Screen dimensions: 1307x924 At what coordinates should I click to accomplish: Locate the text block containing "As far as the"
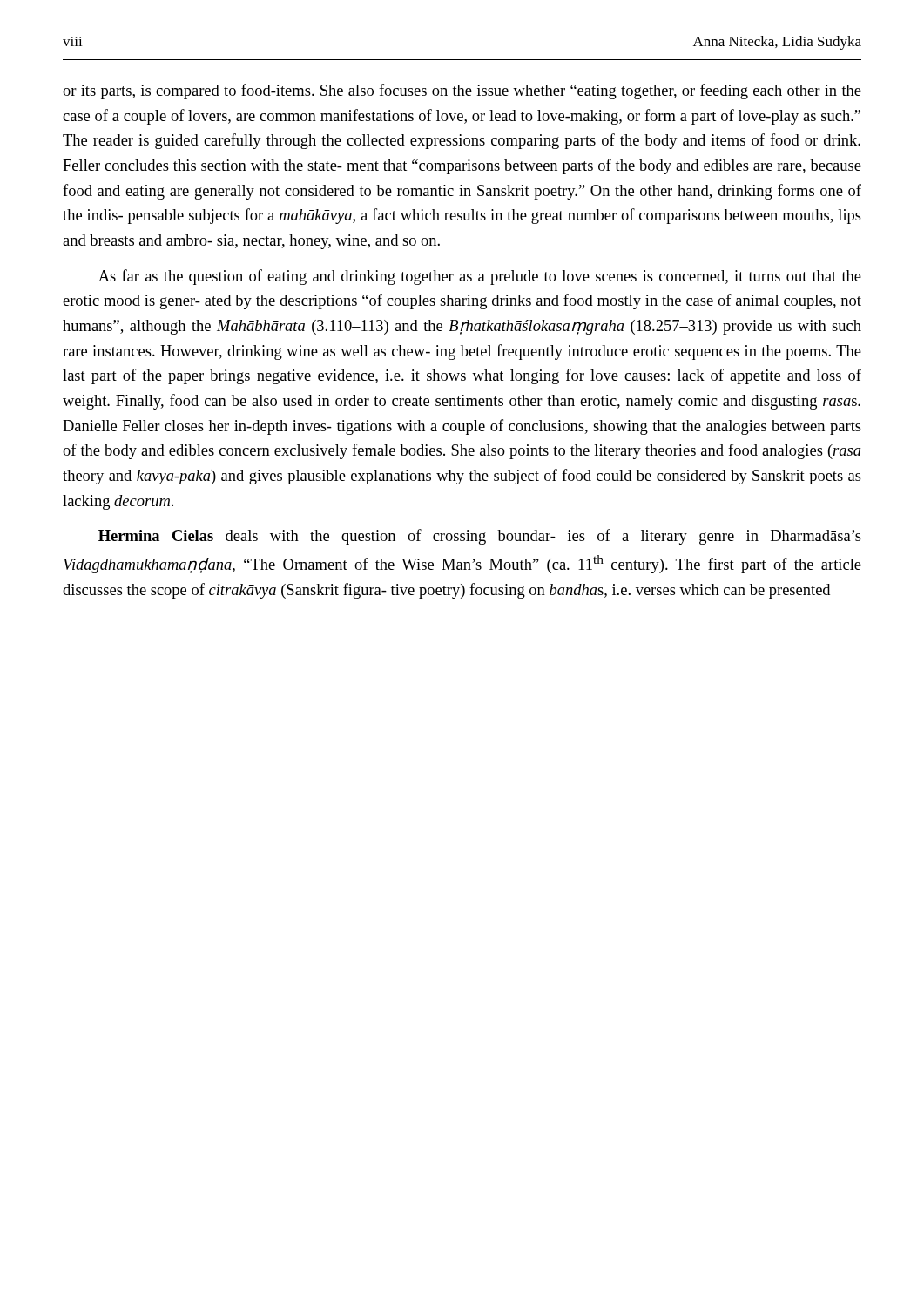(462, 389)
